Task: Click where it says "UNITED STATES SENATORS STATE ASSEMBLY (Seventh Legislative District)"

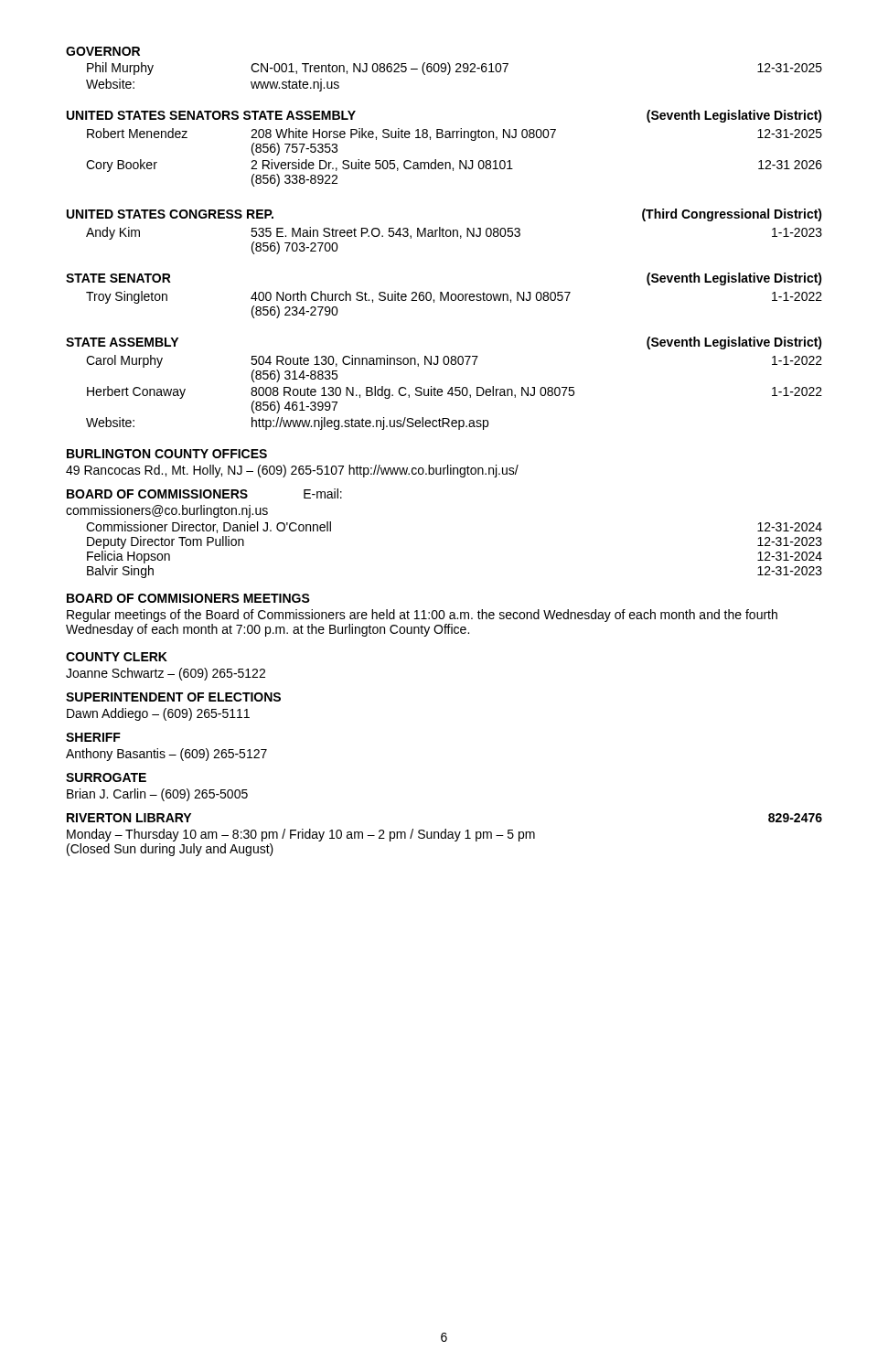Action: tap(208, 116)
